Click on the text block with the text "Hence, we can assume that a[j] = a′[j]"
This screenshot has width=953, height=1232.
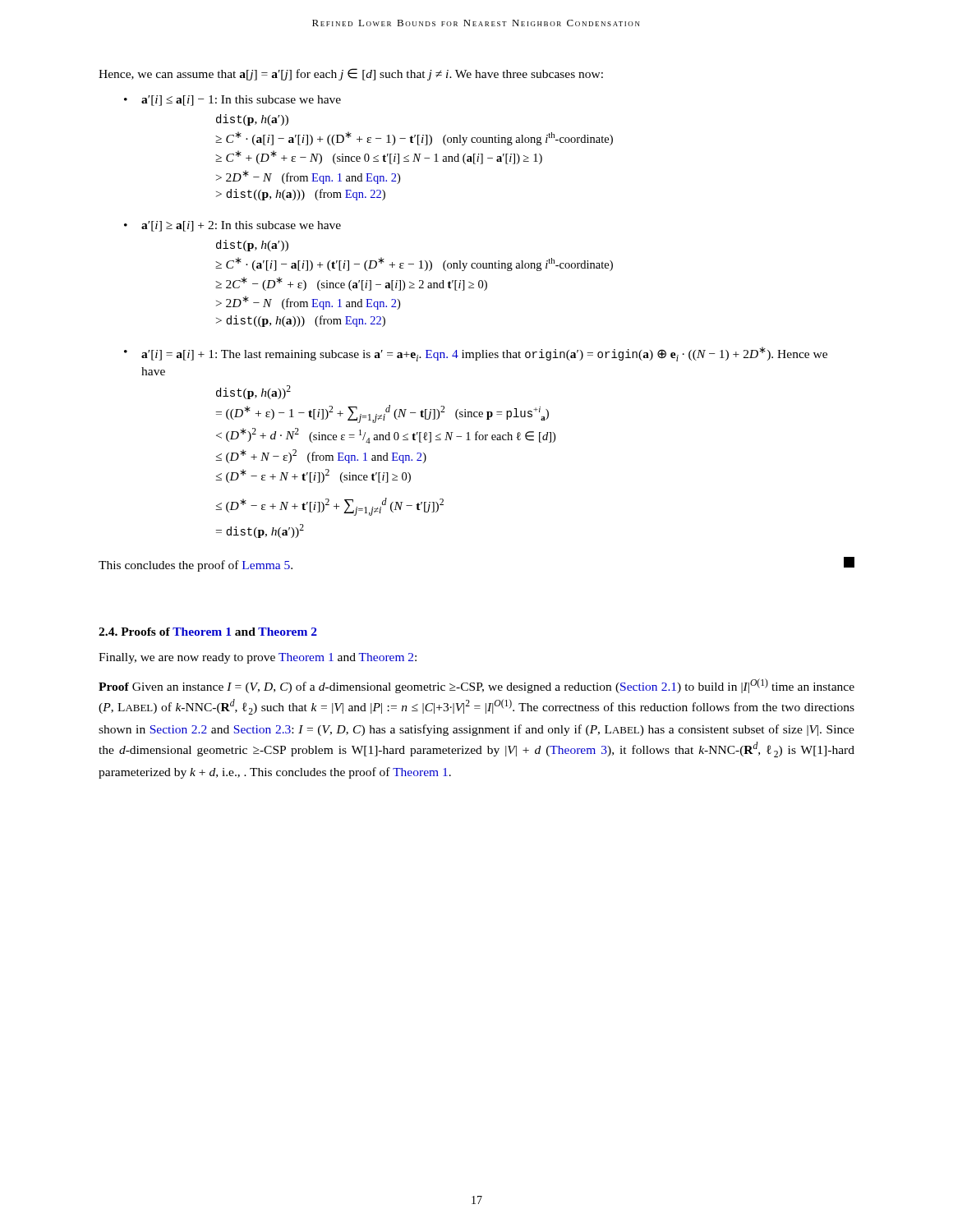(351, 73)
